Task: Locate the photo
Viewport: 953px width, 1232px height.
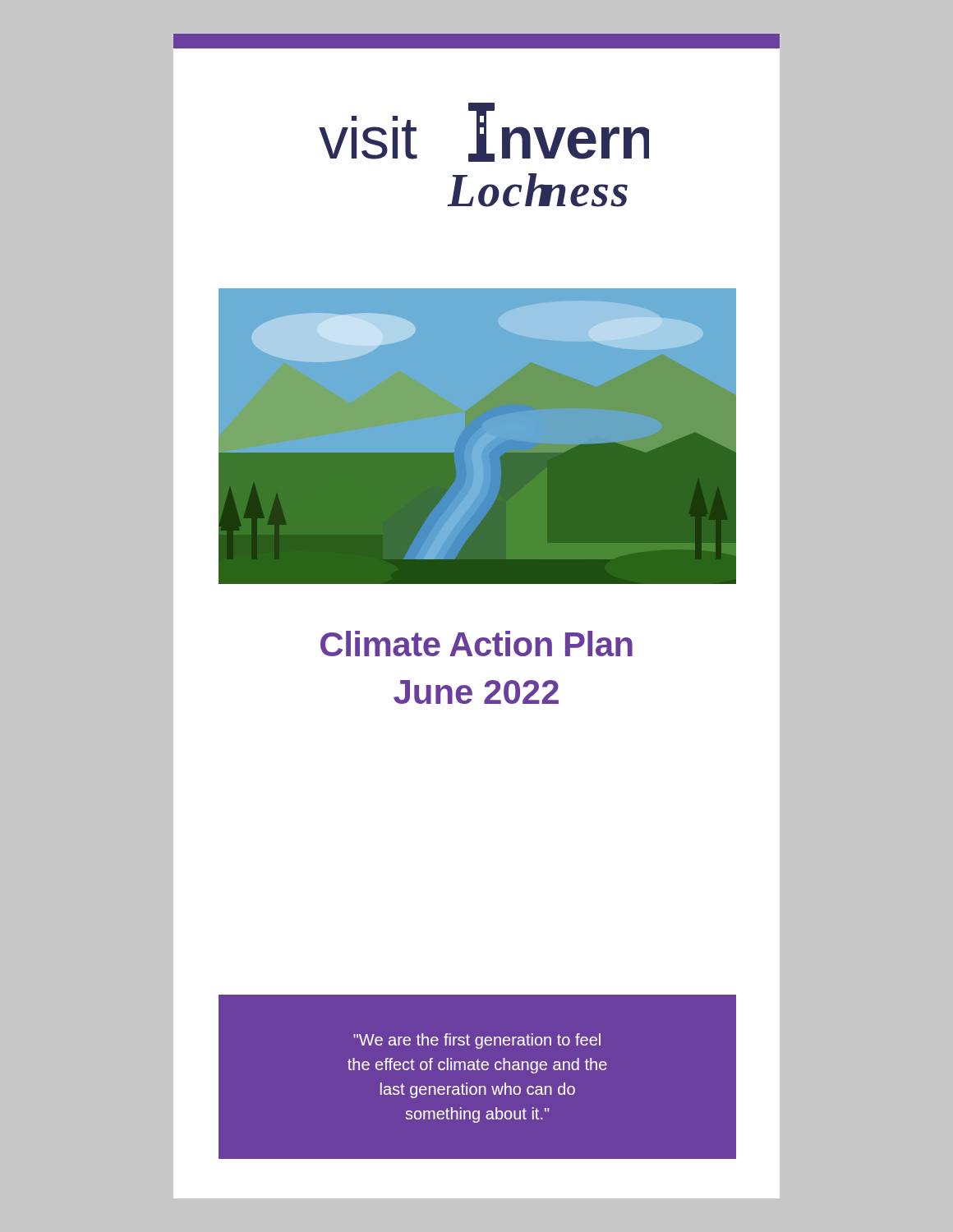Action: (477, 436)
